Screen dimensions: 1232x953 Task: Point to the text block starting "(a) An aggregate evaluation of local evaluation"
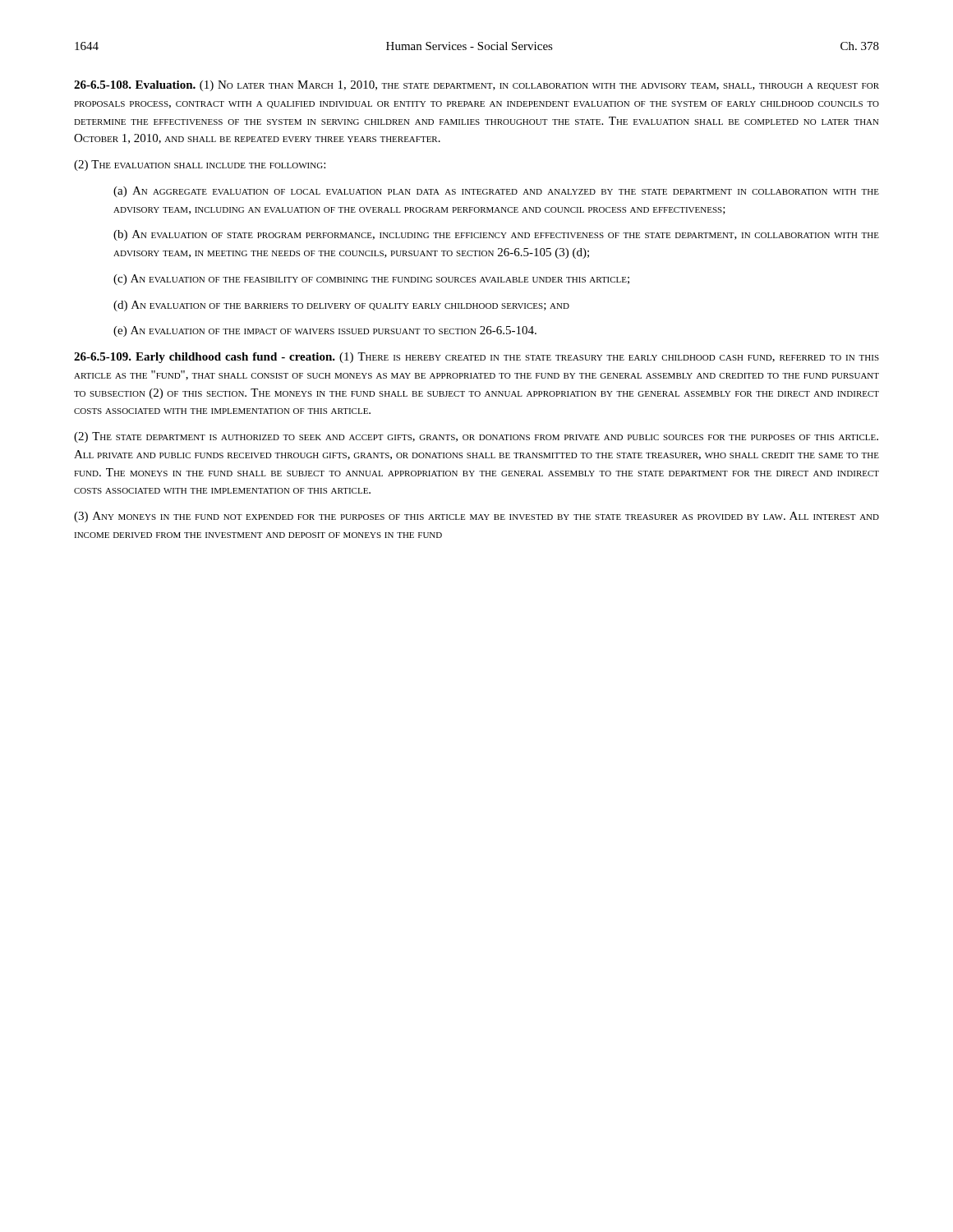[496, 199]
